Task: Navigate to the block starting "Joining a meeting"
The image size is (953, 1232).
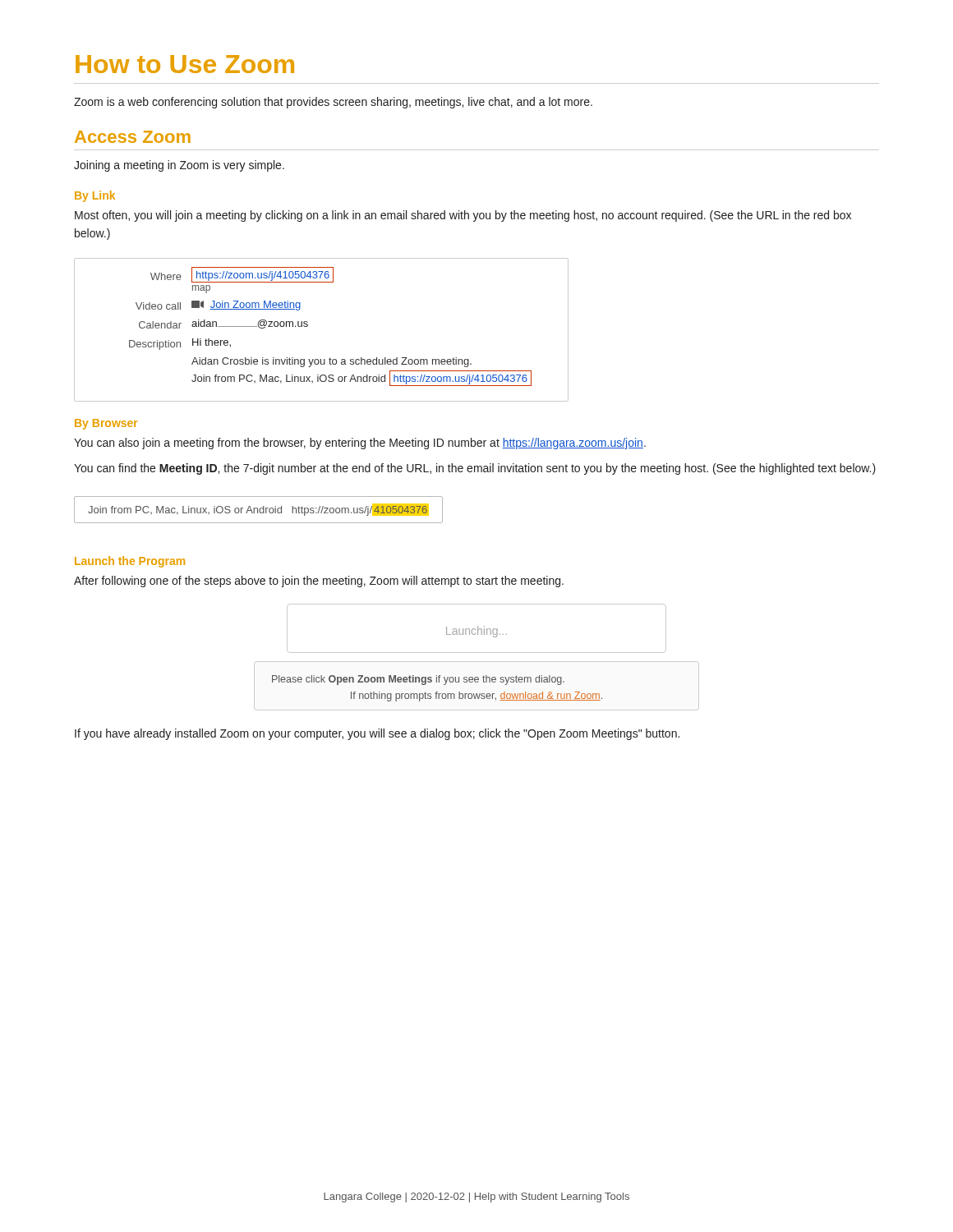Action: 179,165
